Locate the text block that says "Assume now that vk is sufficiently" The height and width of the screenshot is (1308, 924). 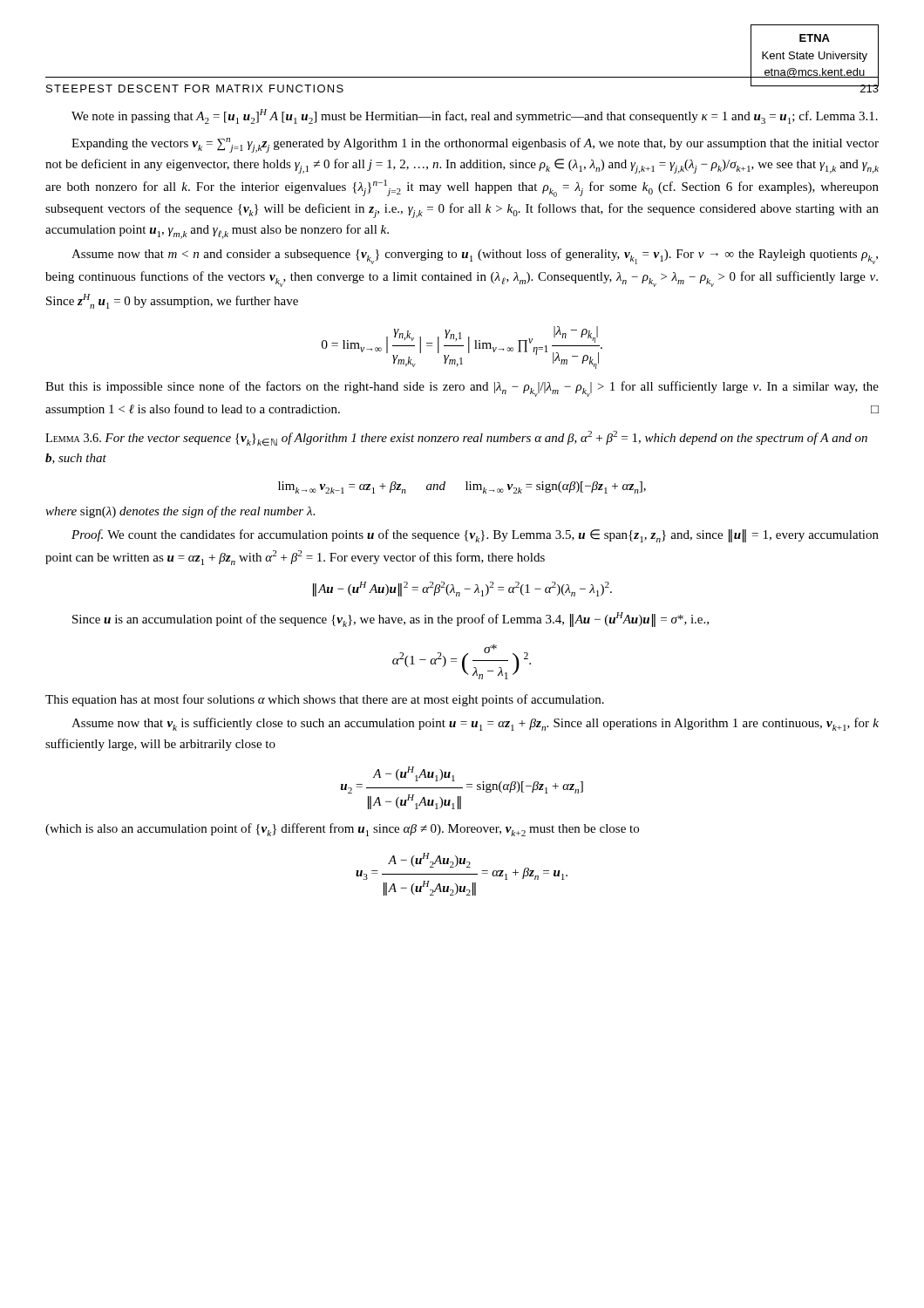pyautogui.click(x=462, y=733)
